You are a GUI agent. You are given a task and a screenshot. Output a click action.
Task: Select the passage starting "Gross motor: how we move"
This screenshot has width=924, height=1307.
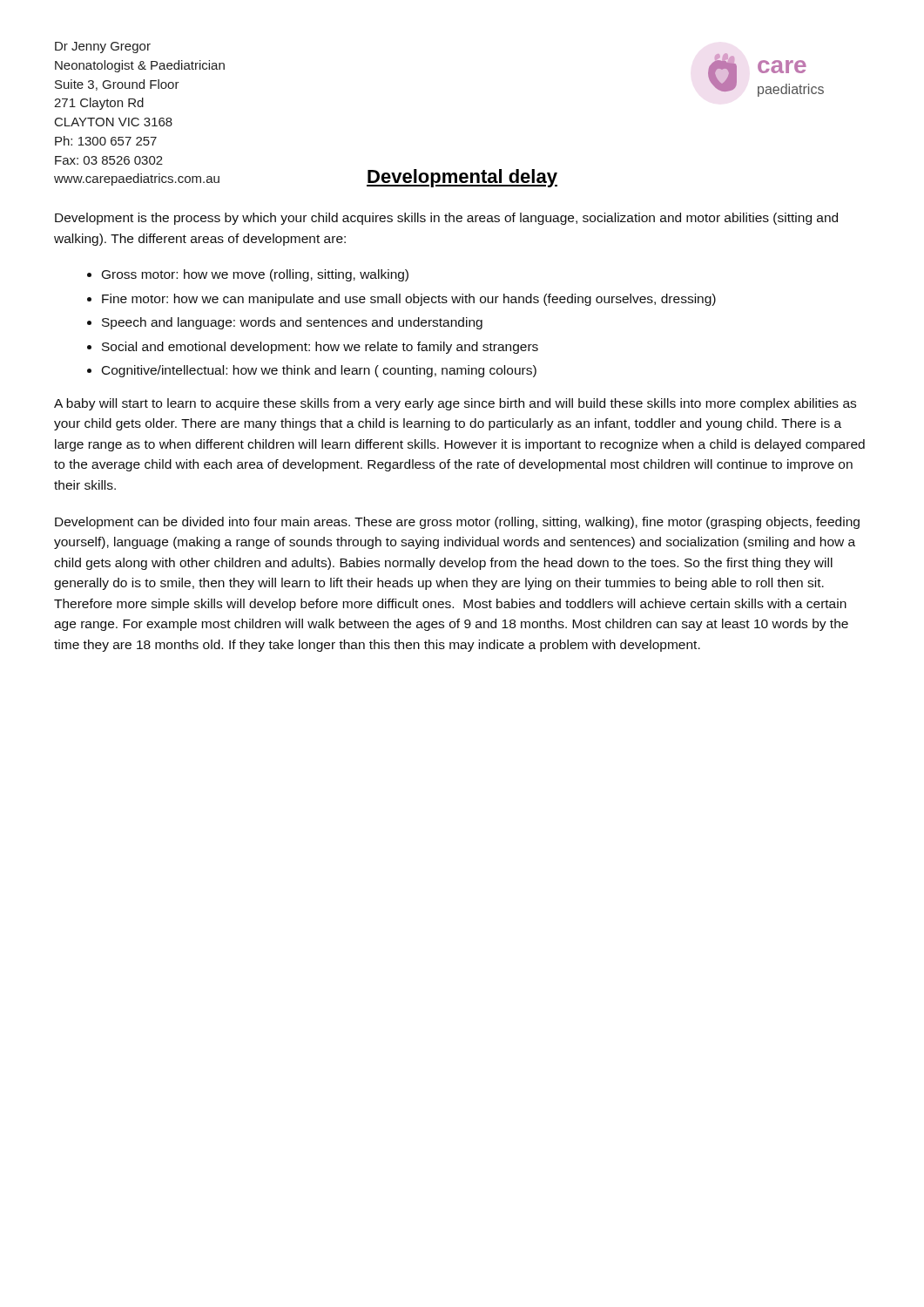tap(255, 274)
